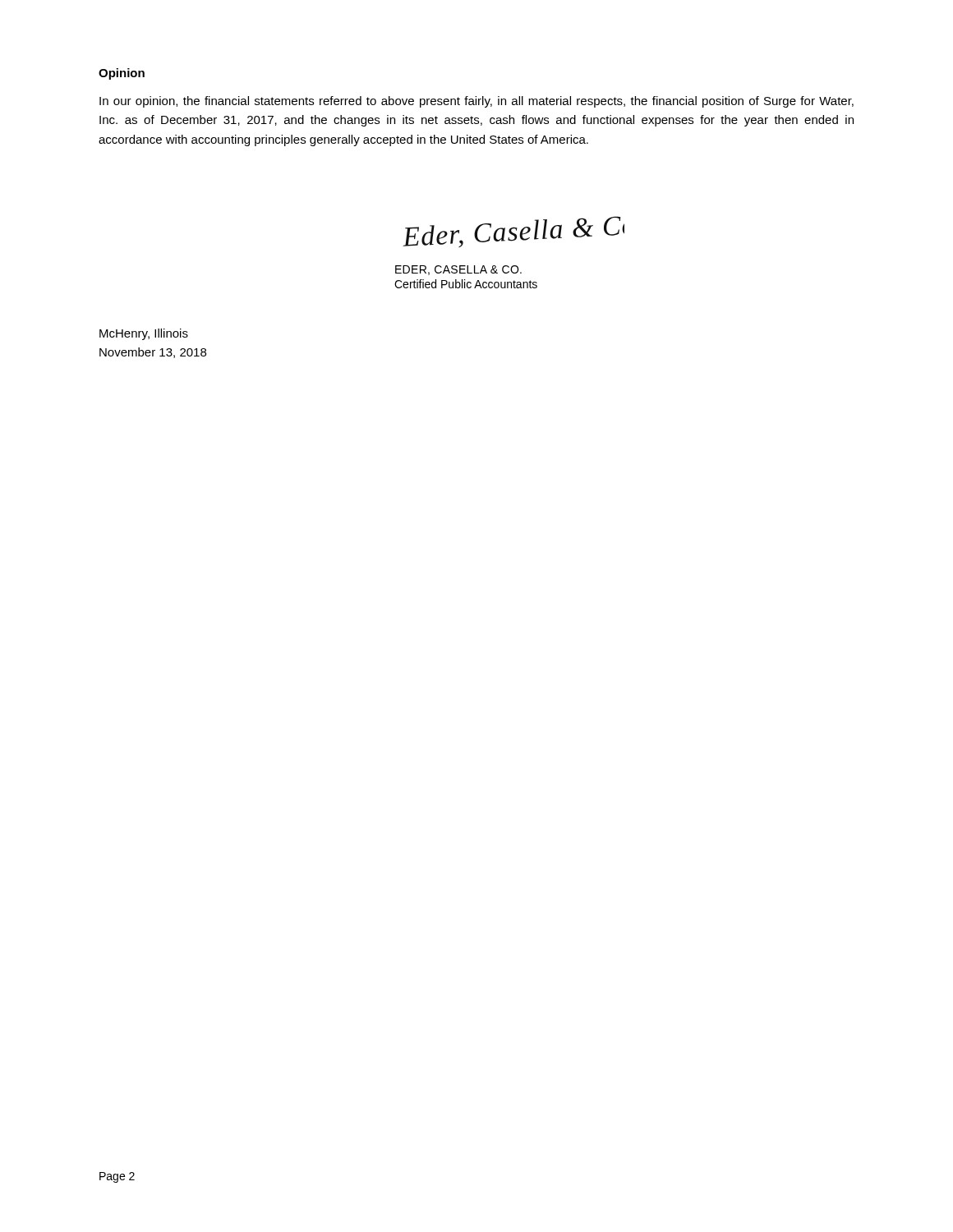Find the text that says "EDER, CASELLA & CO."
The height and width of the screenshot is (1232, 953).
(459, 269)
